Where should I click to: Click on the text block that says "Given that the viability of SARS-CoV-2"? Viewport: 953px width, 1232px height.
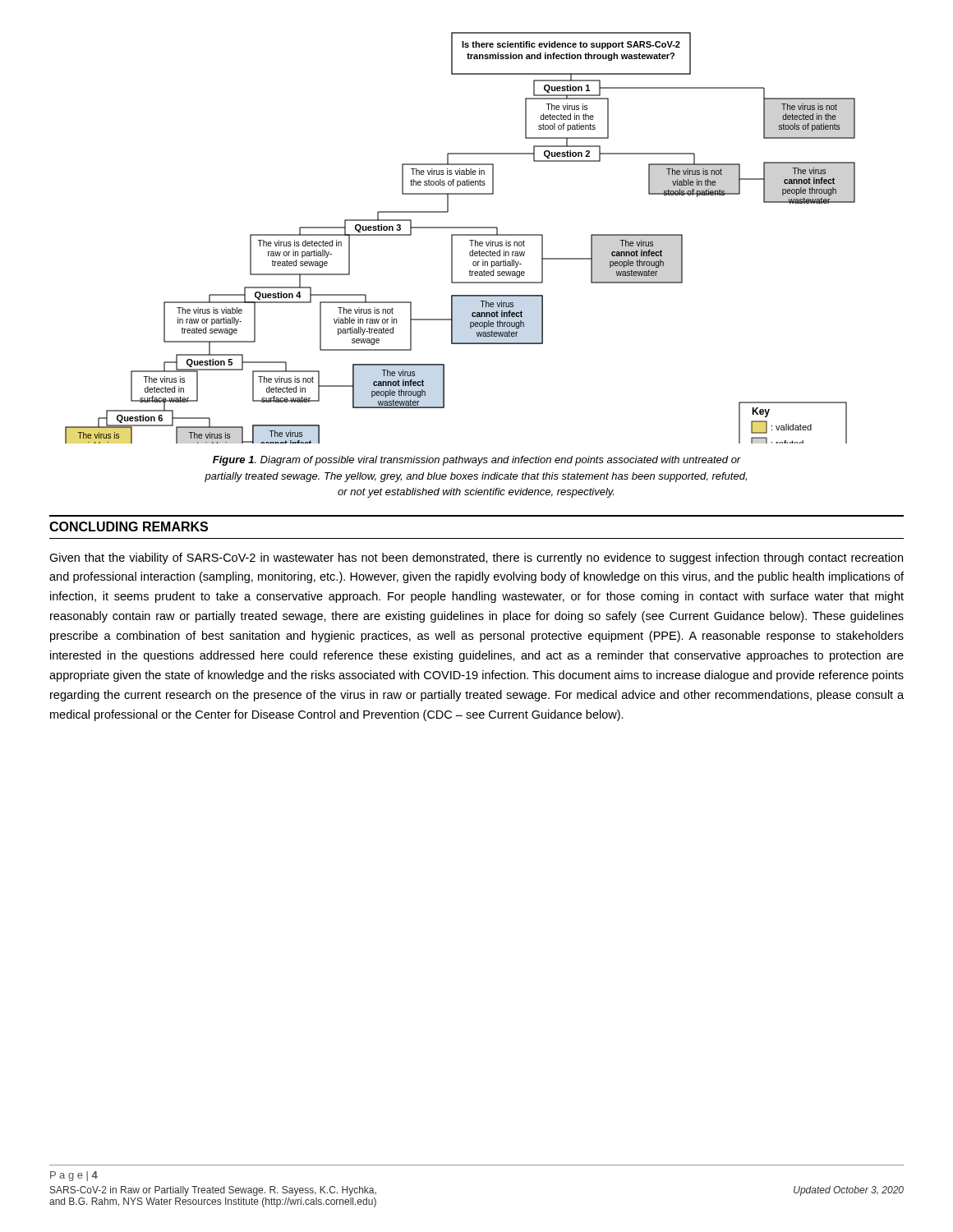[476, 636]
